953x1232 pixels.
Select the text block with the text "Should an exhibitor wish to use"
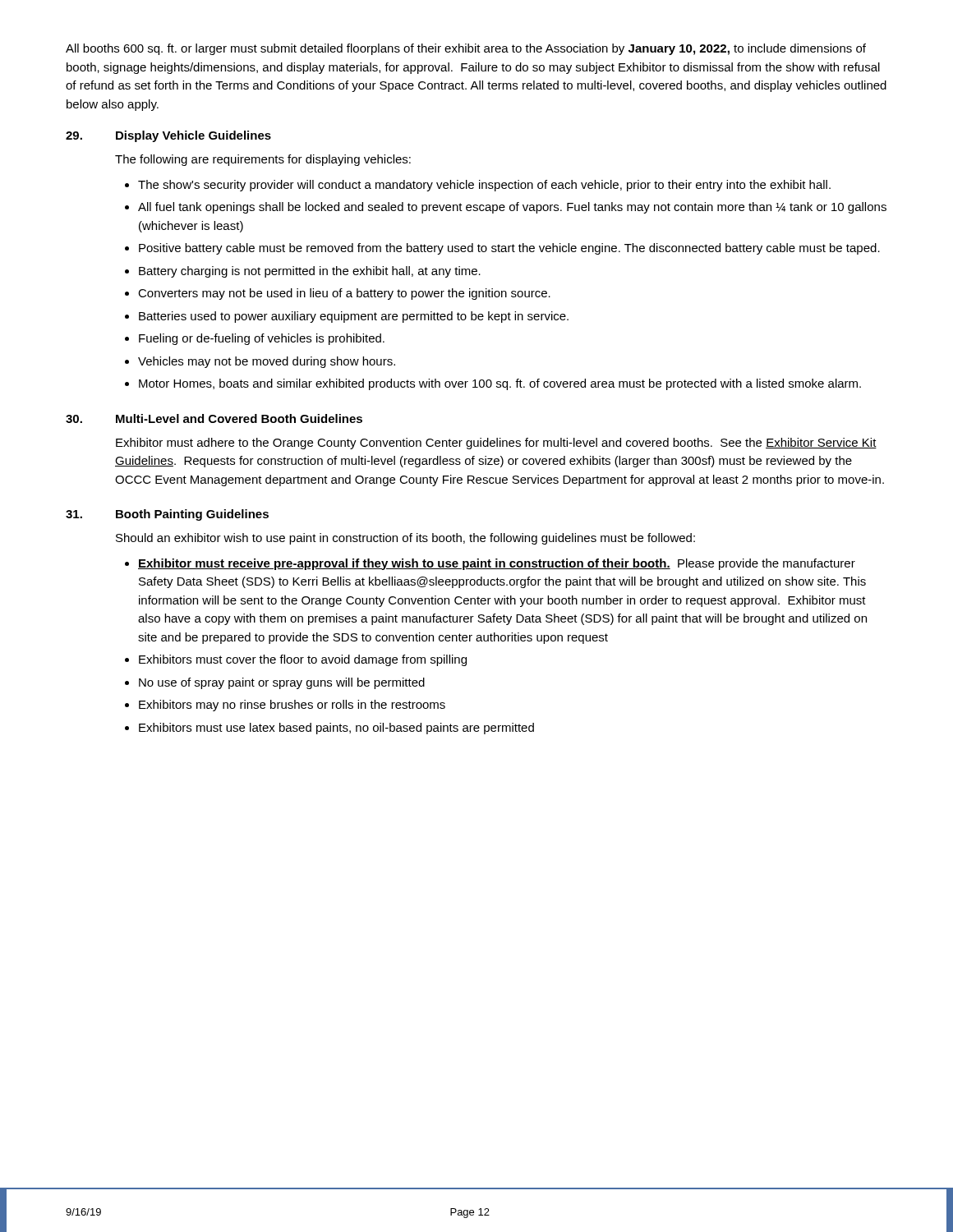(406, 538)
